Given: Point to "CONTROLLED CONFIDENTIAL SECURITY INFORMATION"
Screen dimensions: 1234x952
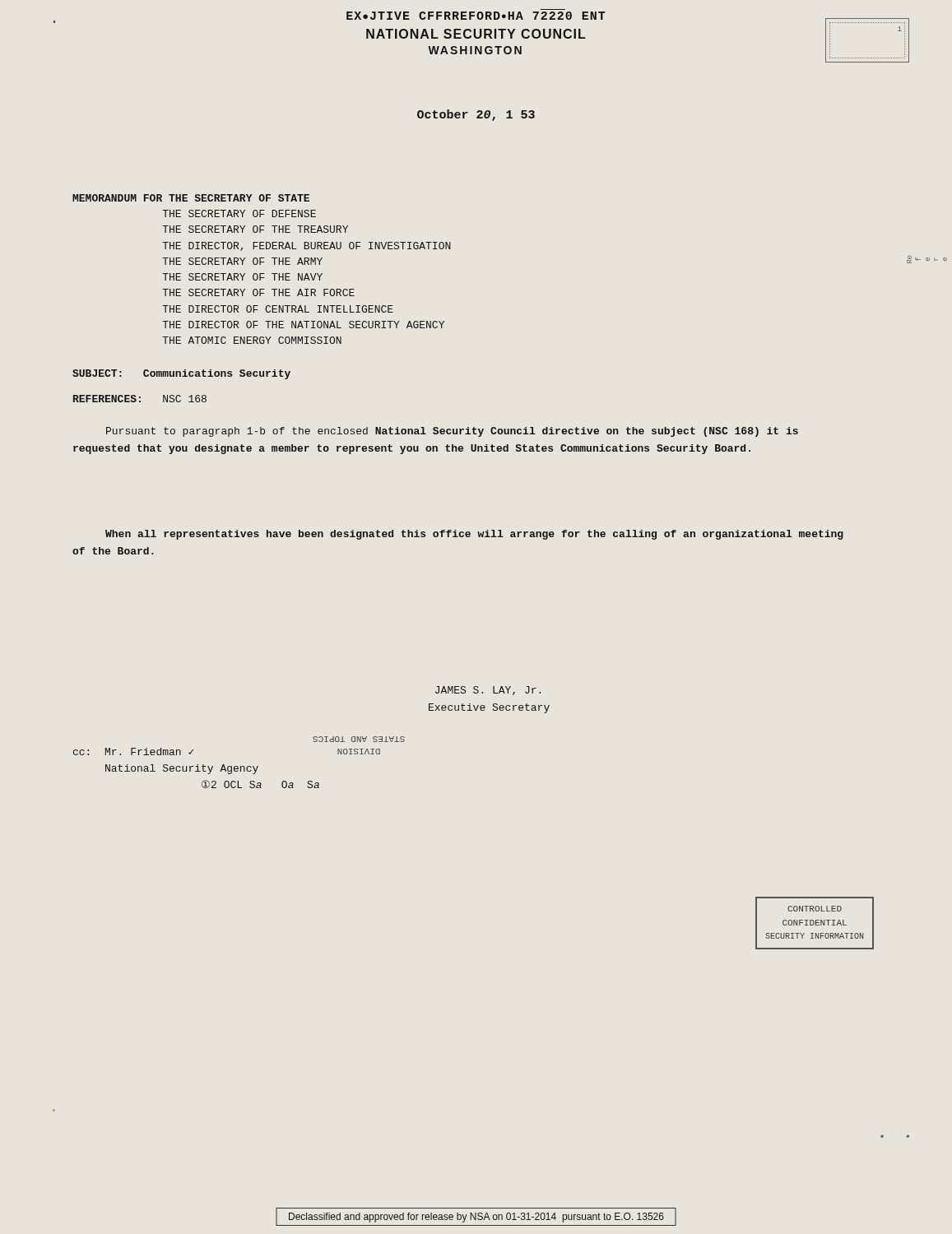Looking at the screenshot, I should pos(815,923).
